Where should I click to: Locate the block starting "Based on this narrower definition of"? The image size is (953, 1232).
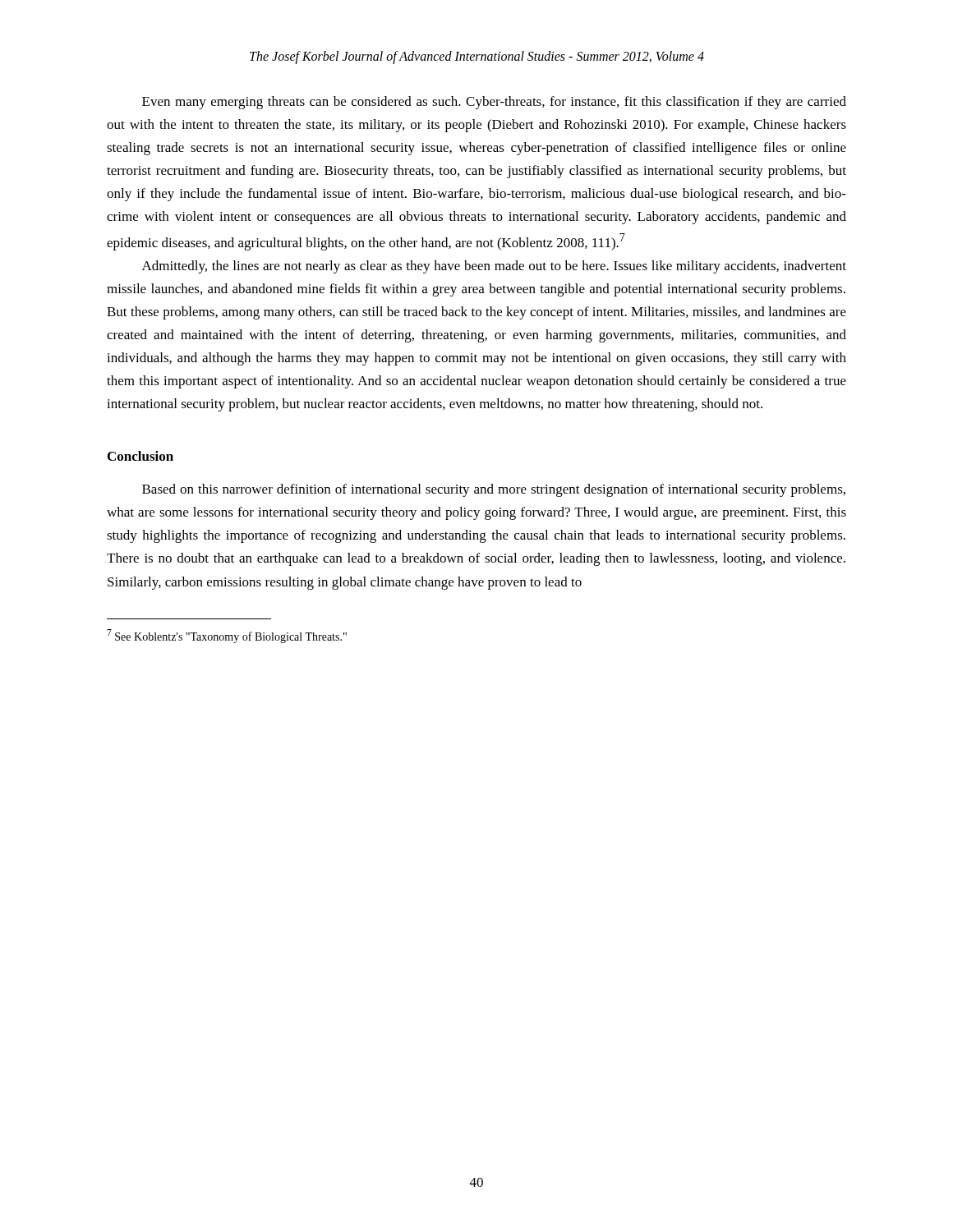[x=476, y=535]
